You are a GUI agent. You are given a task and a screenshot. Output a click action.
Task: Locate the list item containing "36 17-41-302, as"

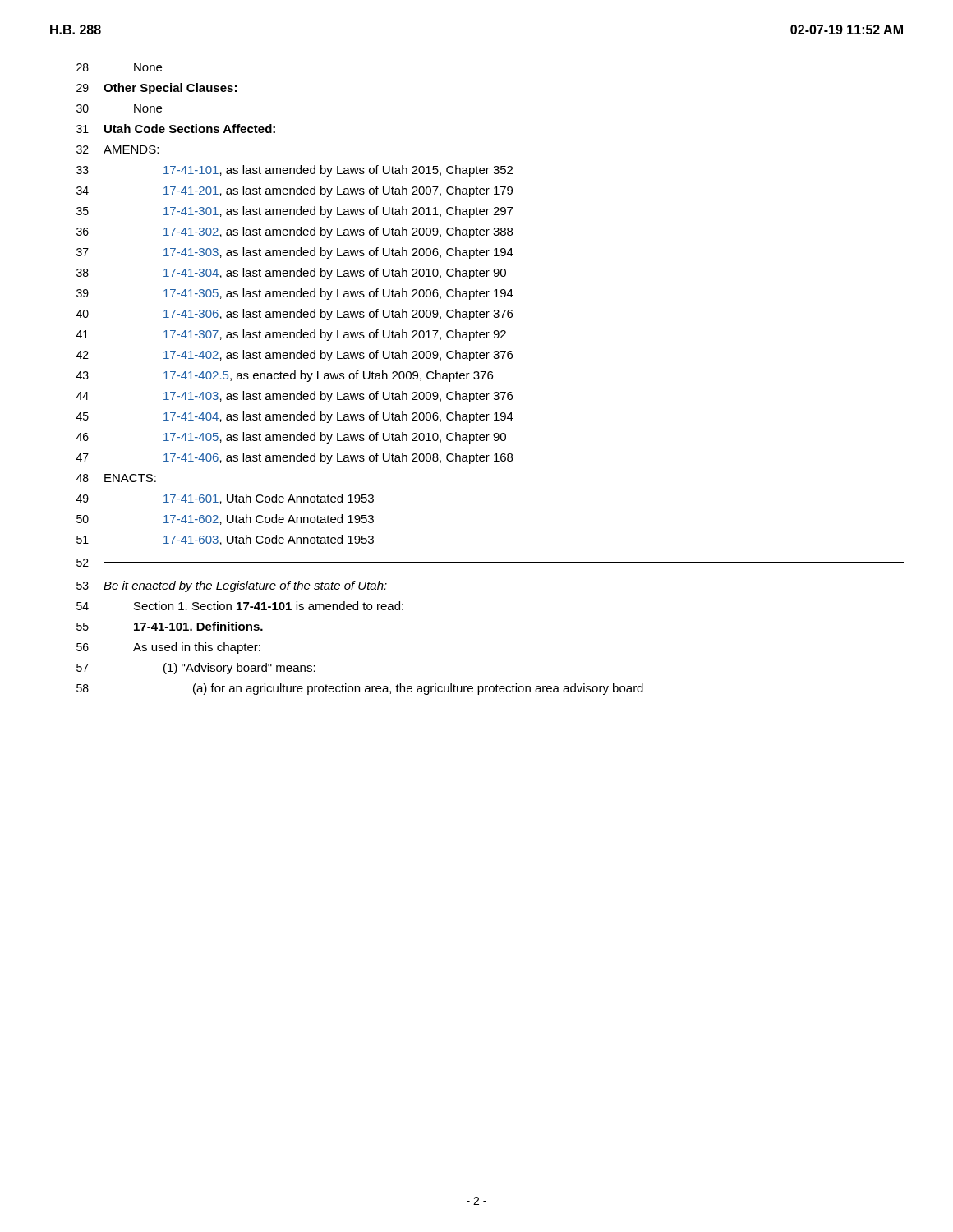click(x=476, y=232)
